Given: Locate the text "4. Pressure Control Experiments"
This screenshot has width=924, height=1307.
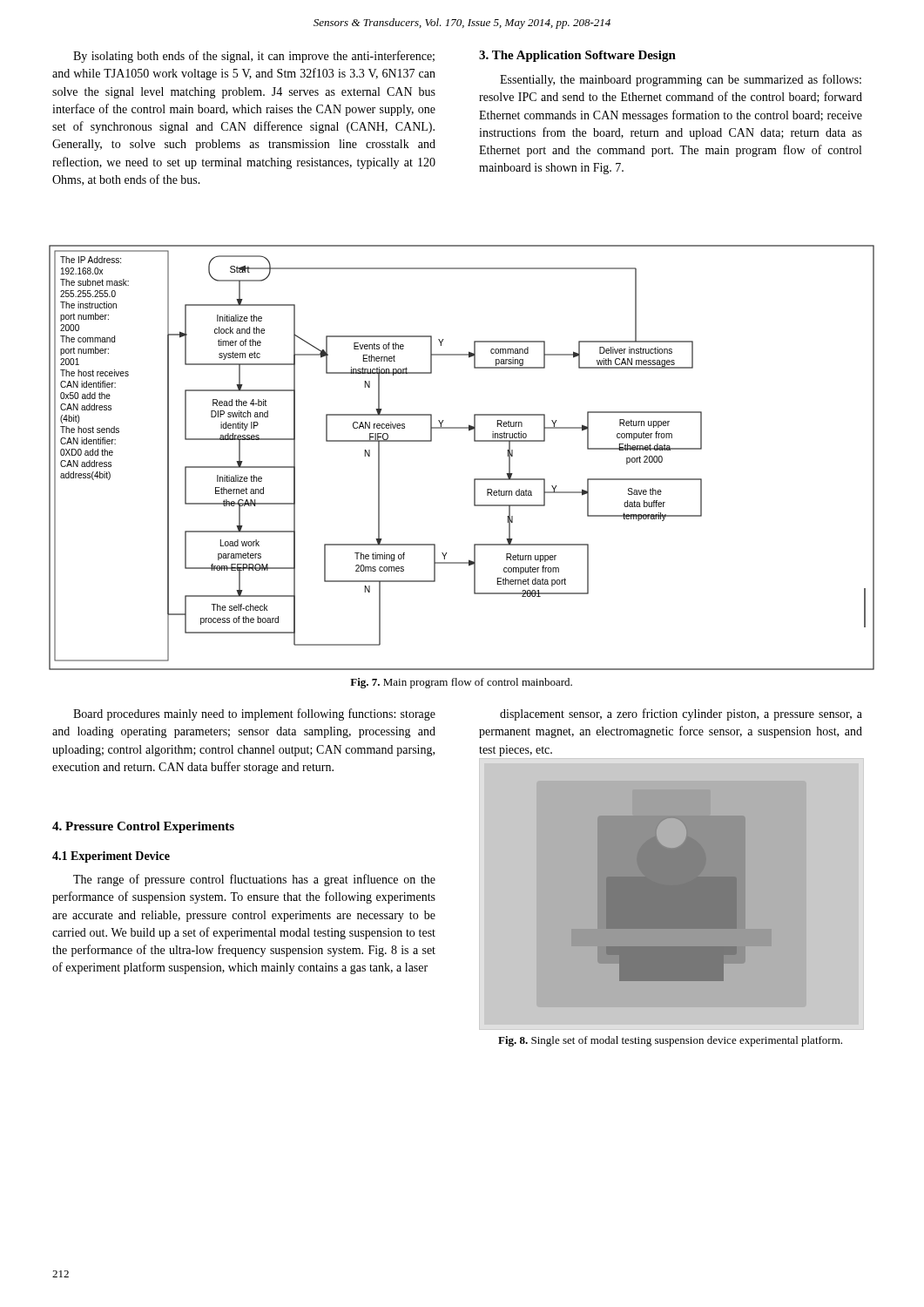Looking at the screenshot, I should coord(143,826).
